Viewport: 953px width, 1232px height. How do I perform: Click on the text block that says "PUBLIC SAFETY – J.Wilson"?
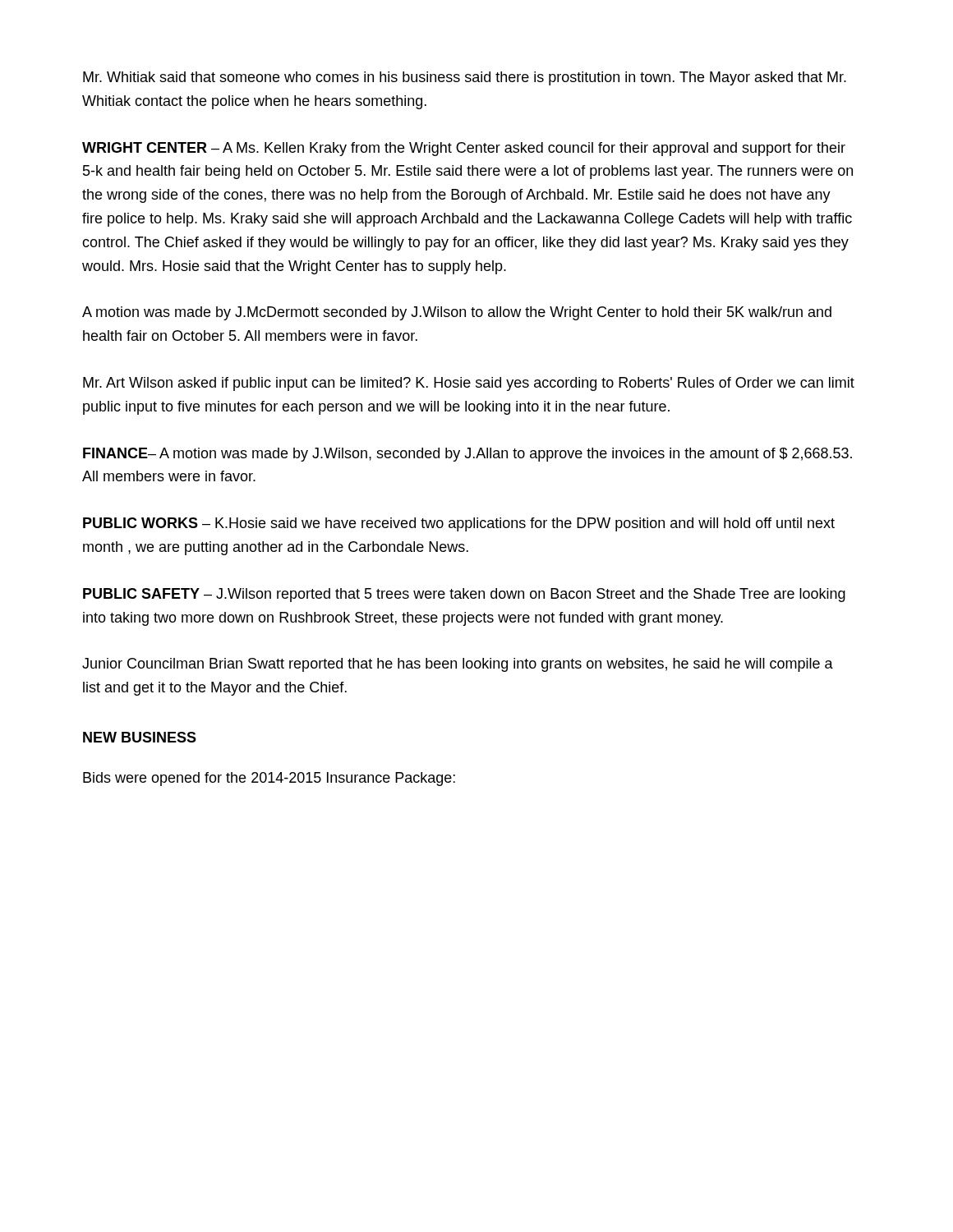tap(464, 605)
